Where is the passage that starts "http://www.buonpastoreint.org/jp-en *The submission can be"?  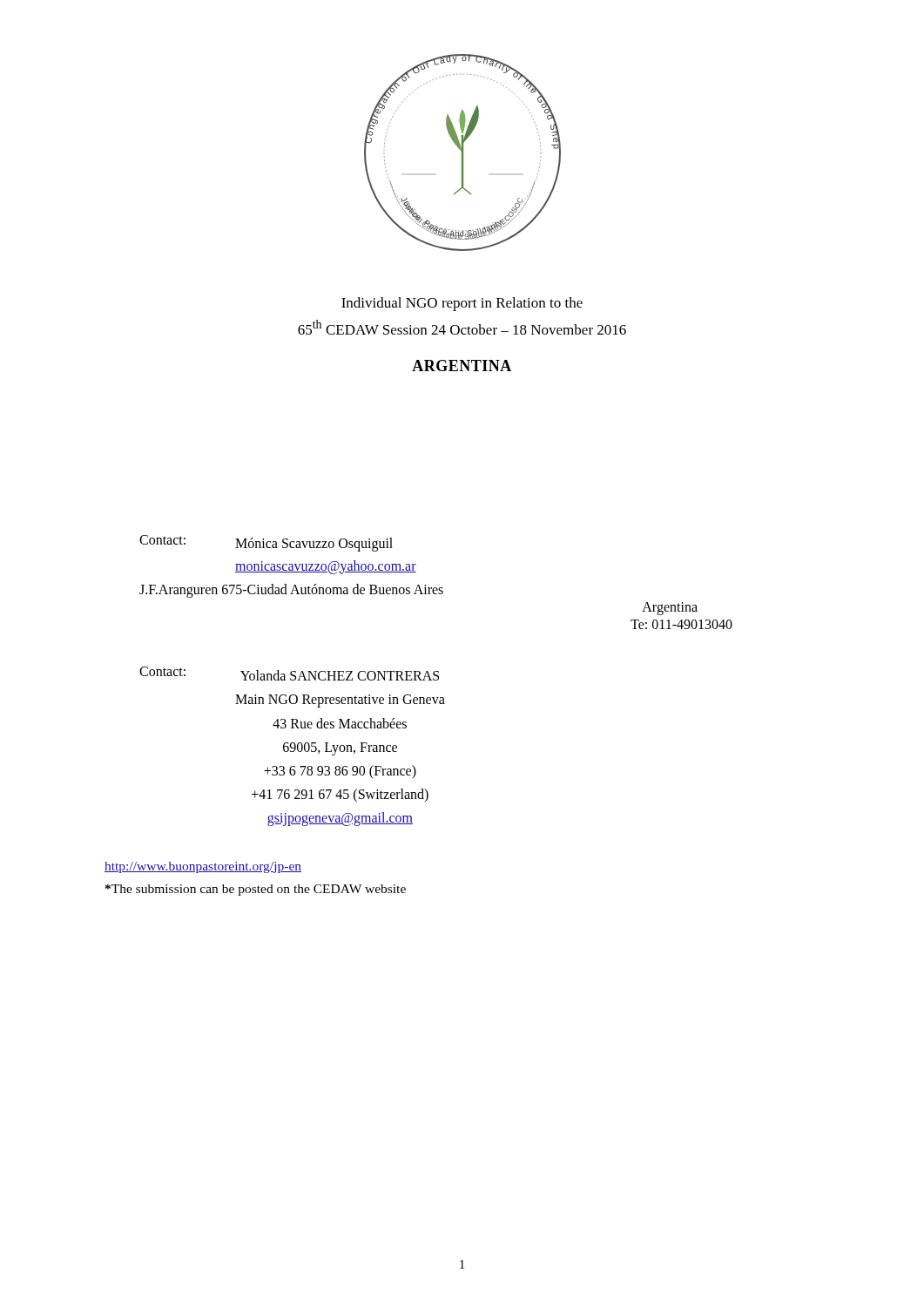click(x=255, y=877)
